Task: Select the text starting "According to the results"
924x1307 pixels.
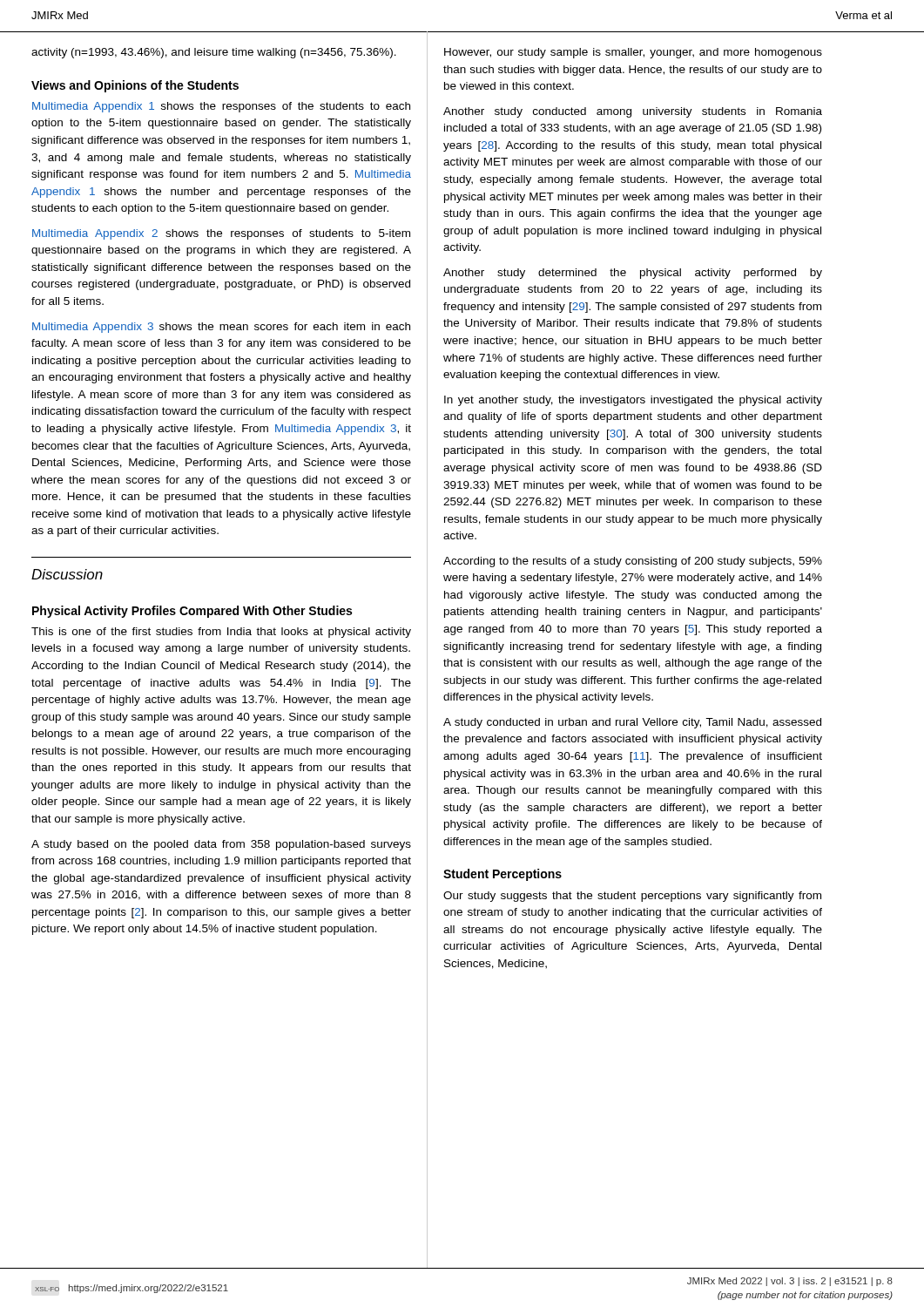Action: [x=633, y=629]
